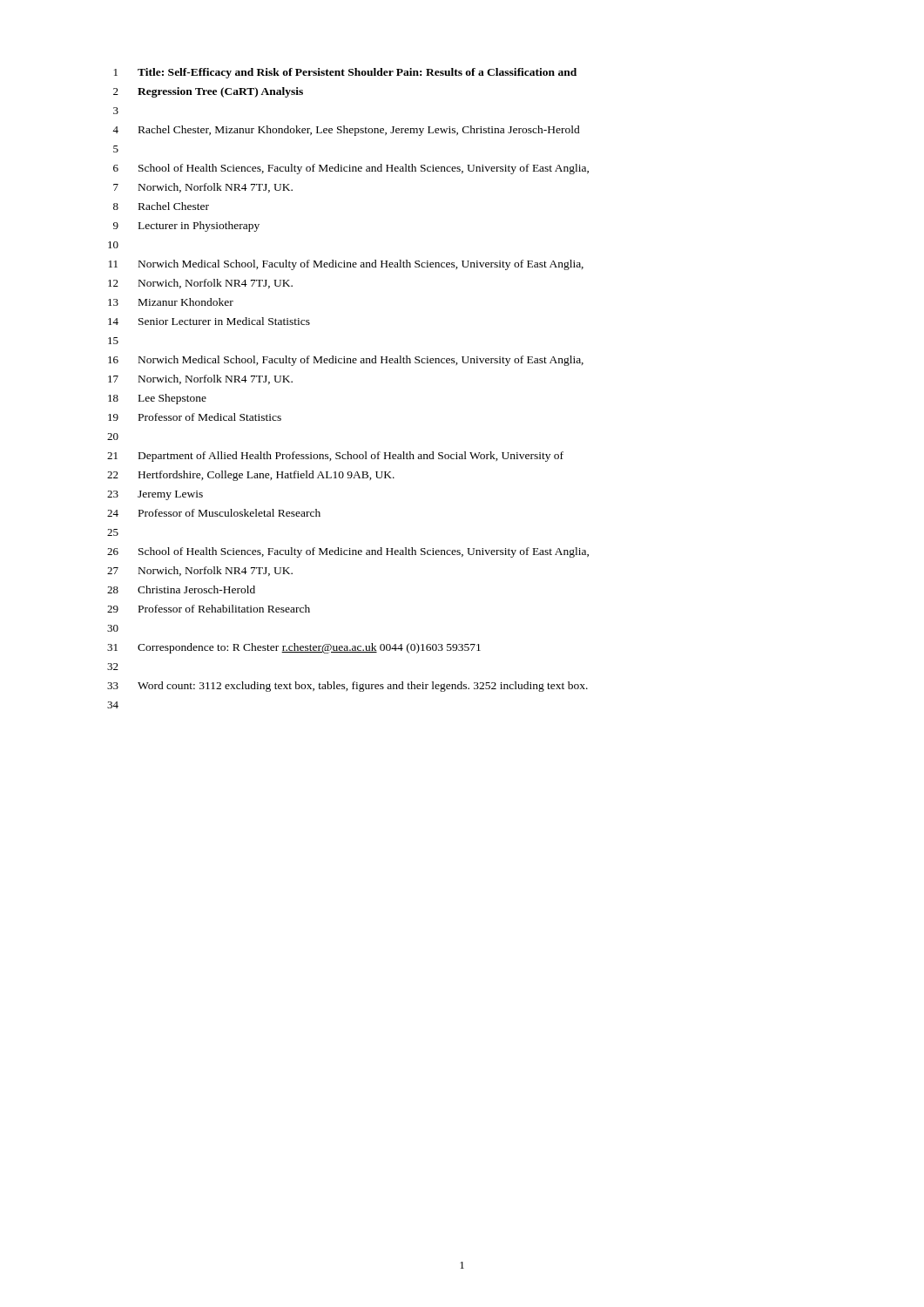
Task: Find the element starting "14 Senior Lecturer in Medical"
Action: (x=209, y=321)
